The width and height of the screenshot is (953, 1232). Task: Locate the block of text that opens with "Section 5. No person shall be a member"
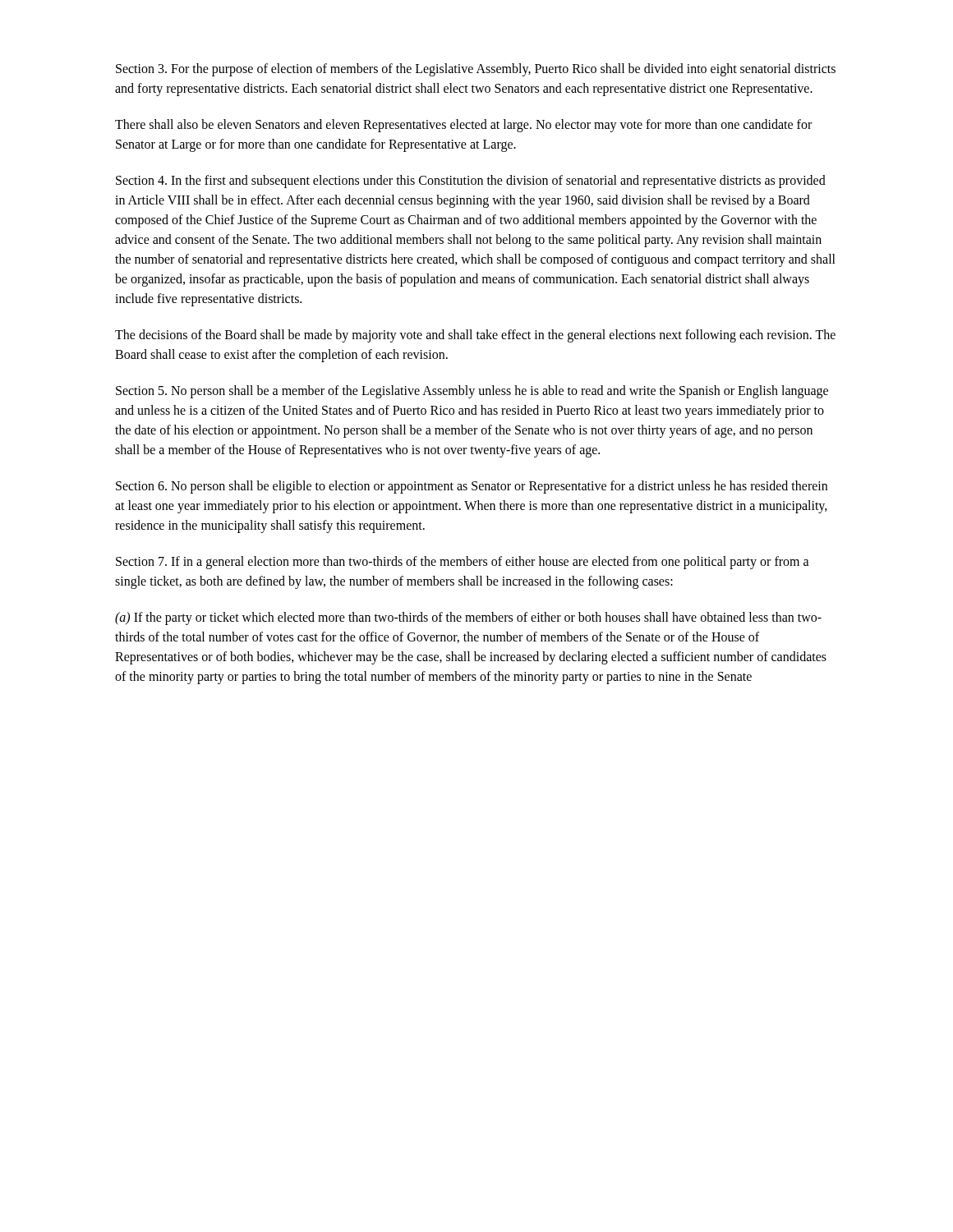472,420
